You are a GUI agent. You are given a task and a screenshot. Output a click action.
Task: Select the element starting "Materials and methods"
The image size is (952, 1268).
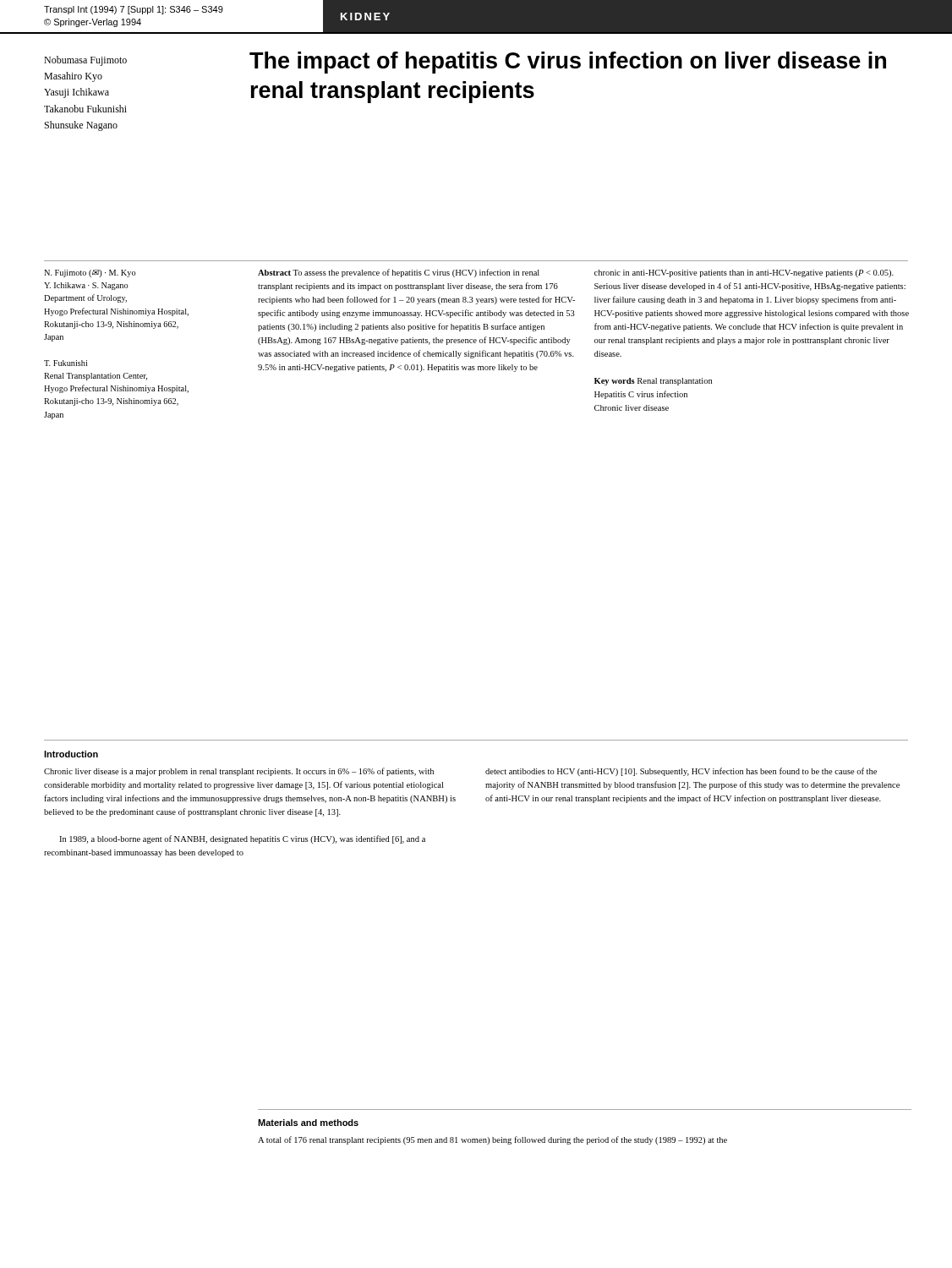tap(308, 1123)
